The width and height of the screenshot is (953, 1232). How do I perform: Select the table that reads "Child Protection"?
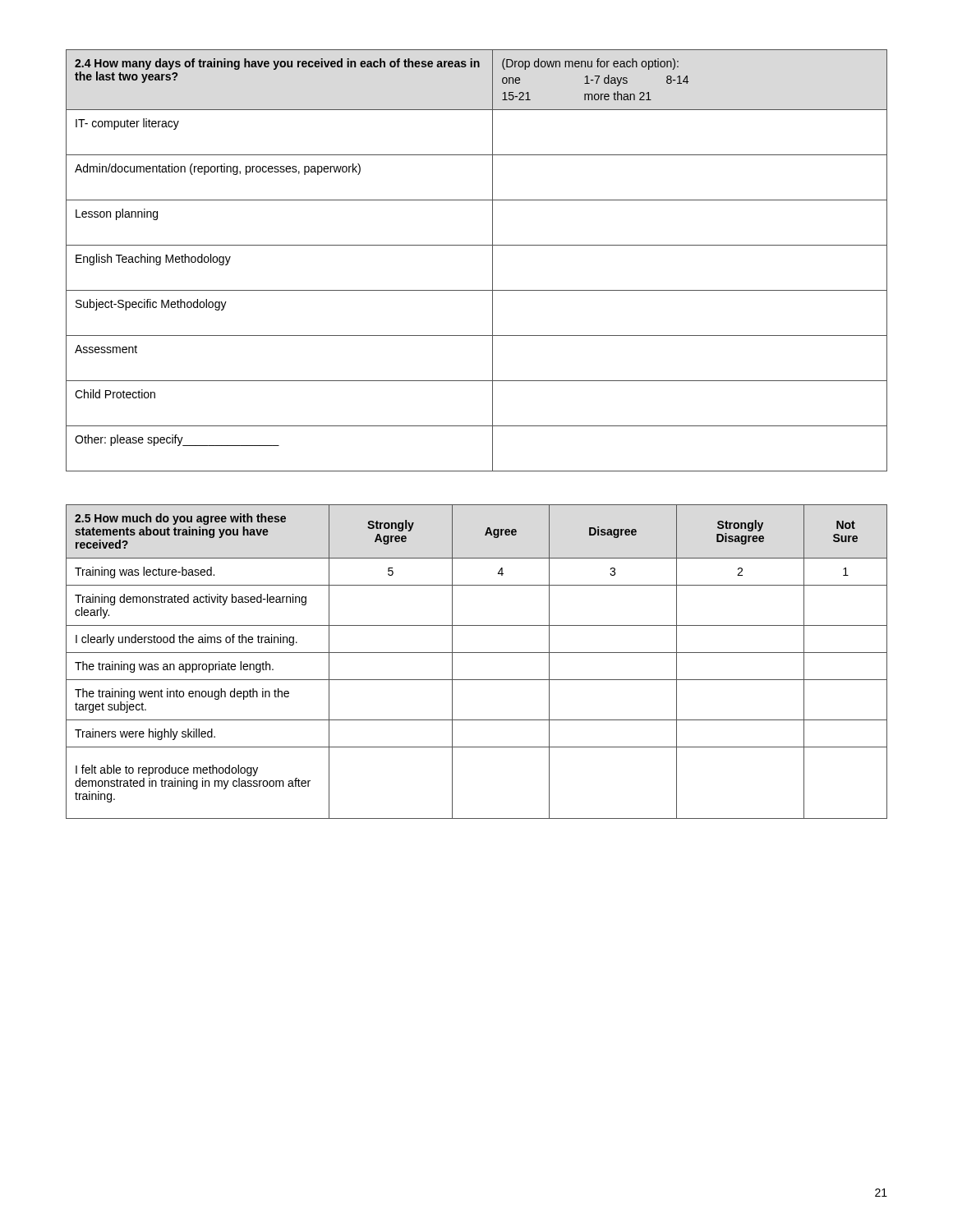click(476, 260)
